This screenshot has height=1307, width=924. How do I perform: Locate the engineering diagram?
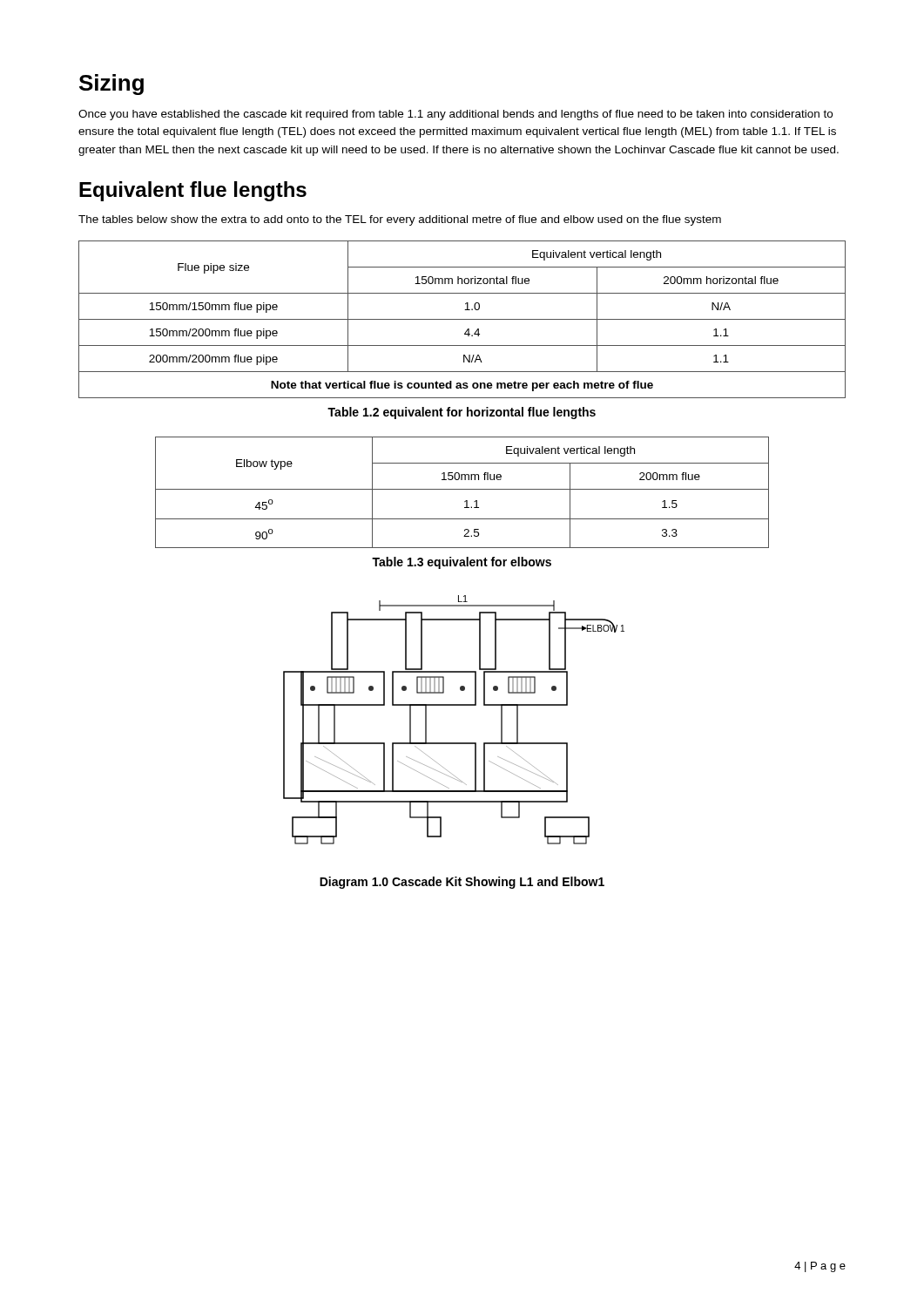click(x=462, y=727)
